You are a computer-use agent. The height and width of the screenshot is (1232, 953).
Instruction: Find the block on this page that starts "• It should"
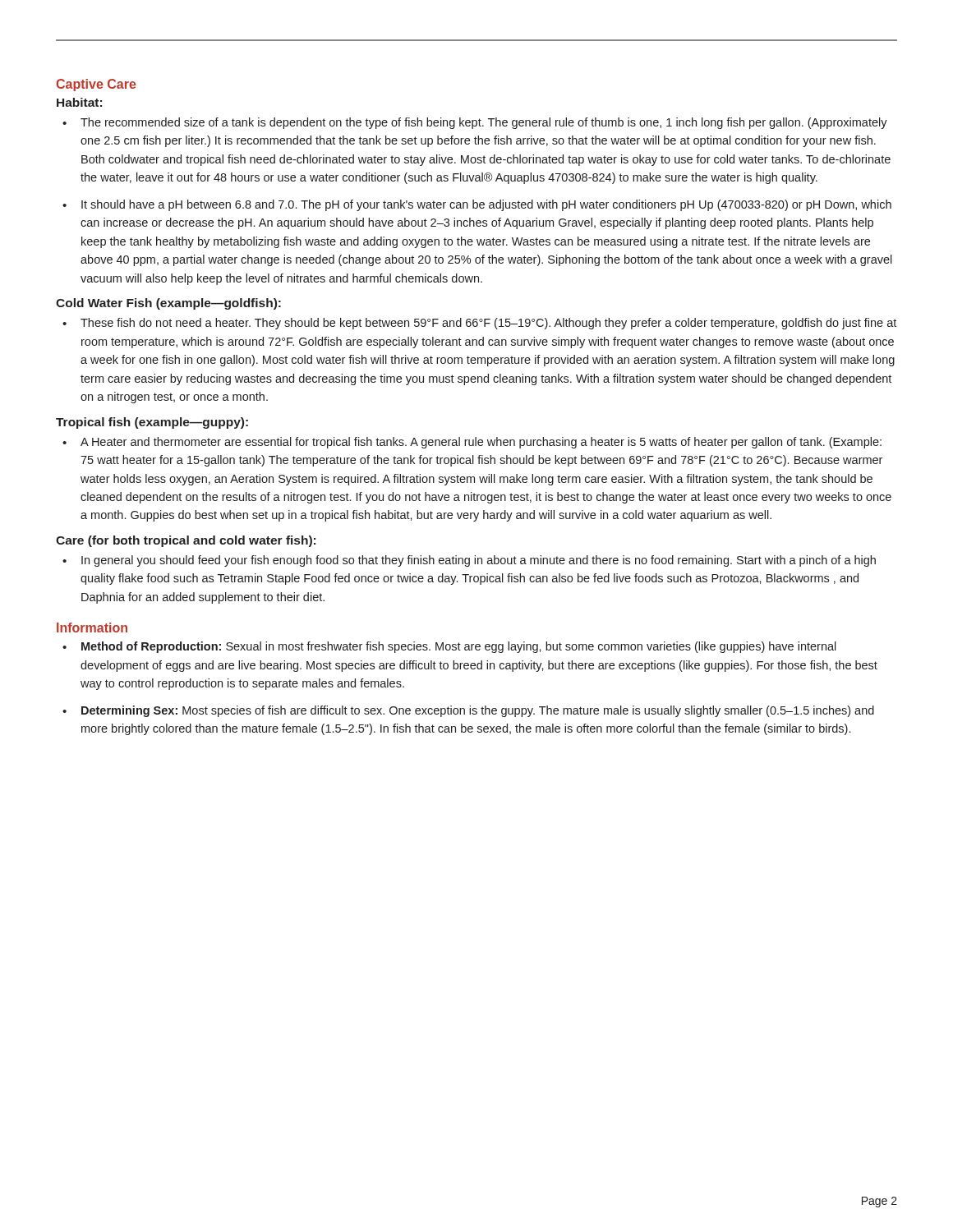coord(480,242)
